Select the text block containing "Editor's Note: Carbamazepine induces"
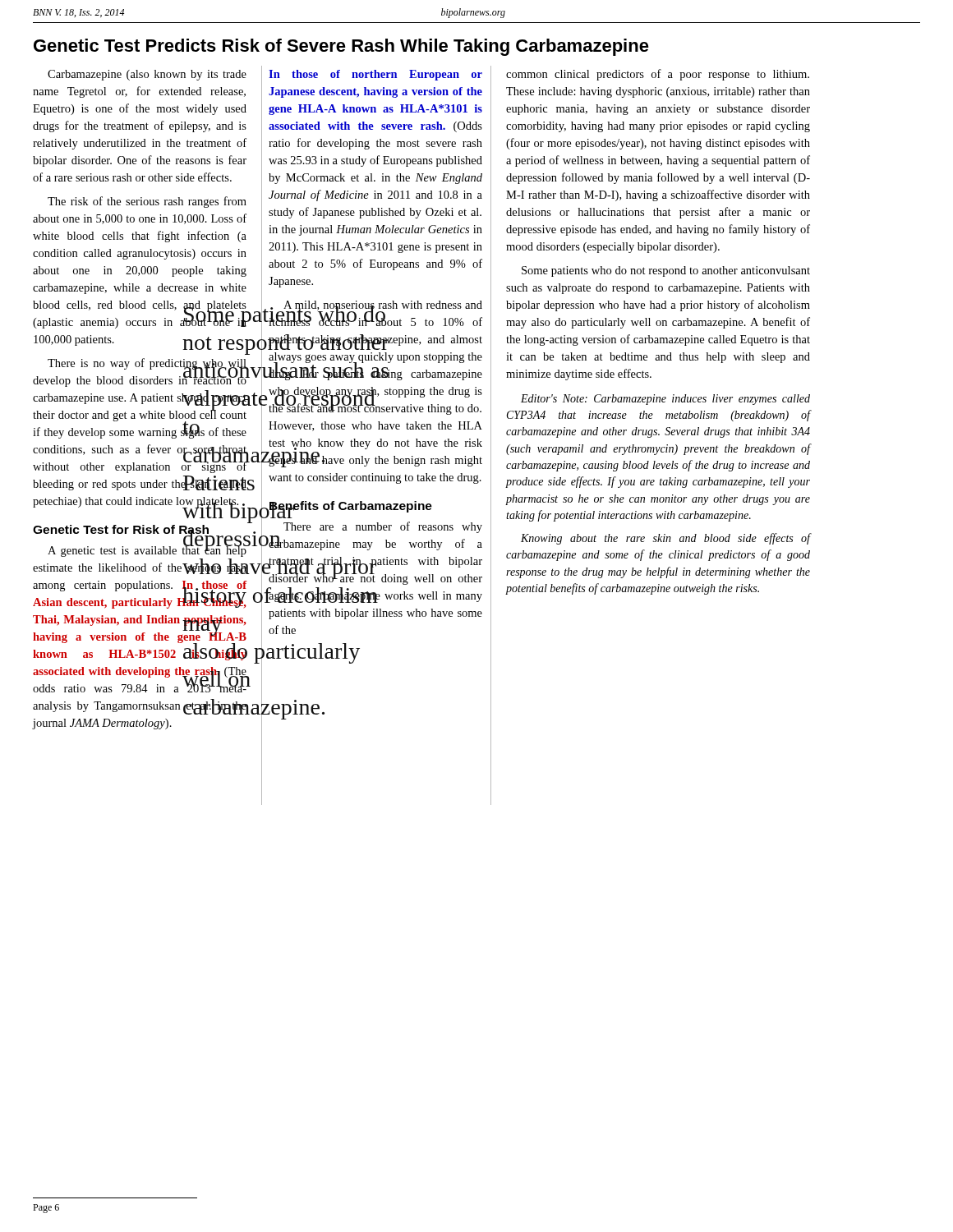 658,494
